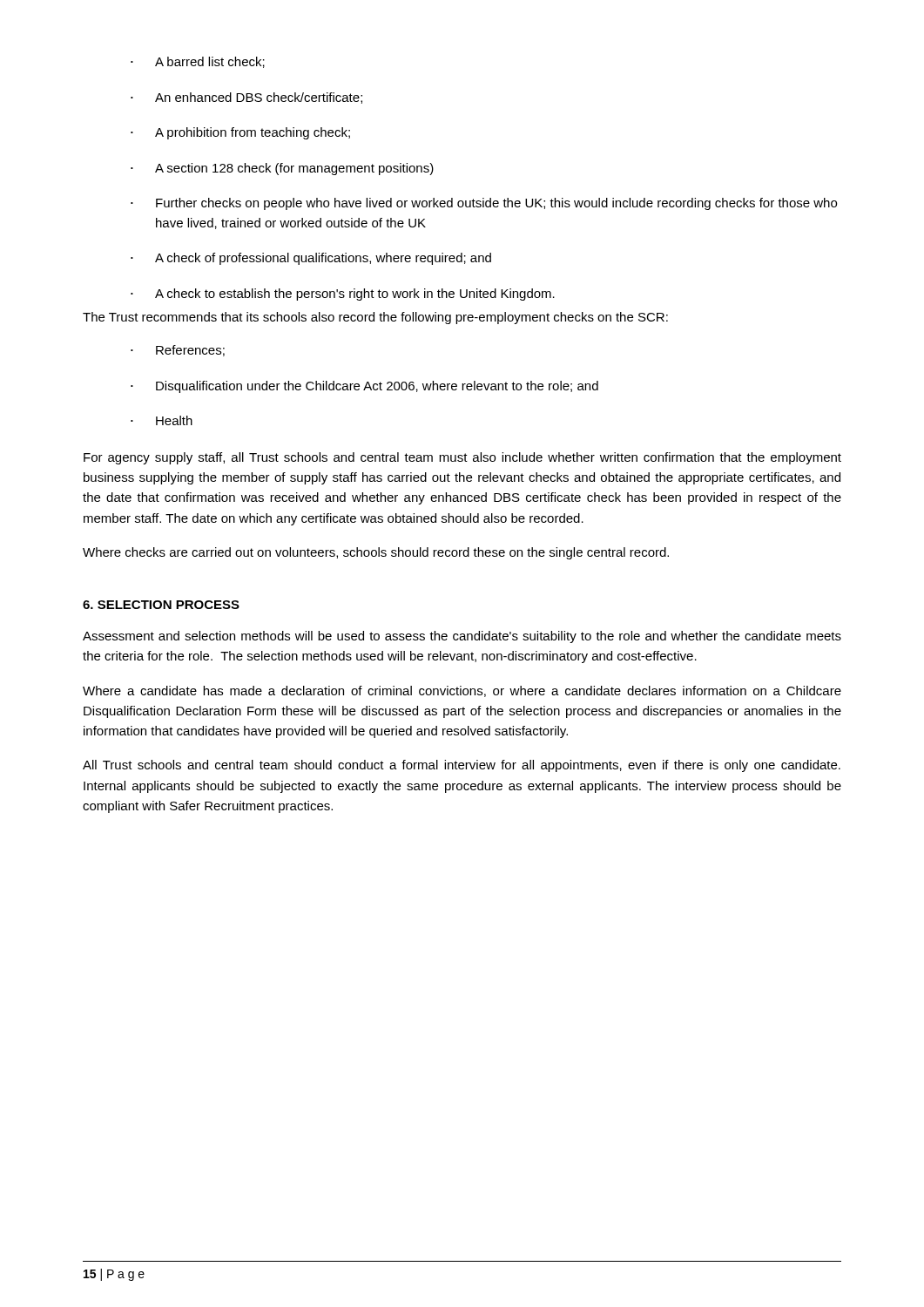
Task: Locate the list item that says "• Health"
Action: 162,420
